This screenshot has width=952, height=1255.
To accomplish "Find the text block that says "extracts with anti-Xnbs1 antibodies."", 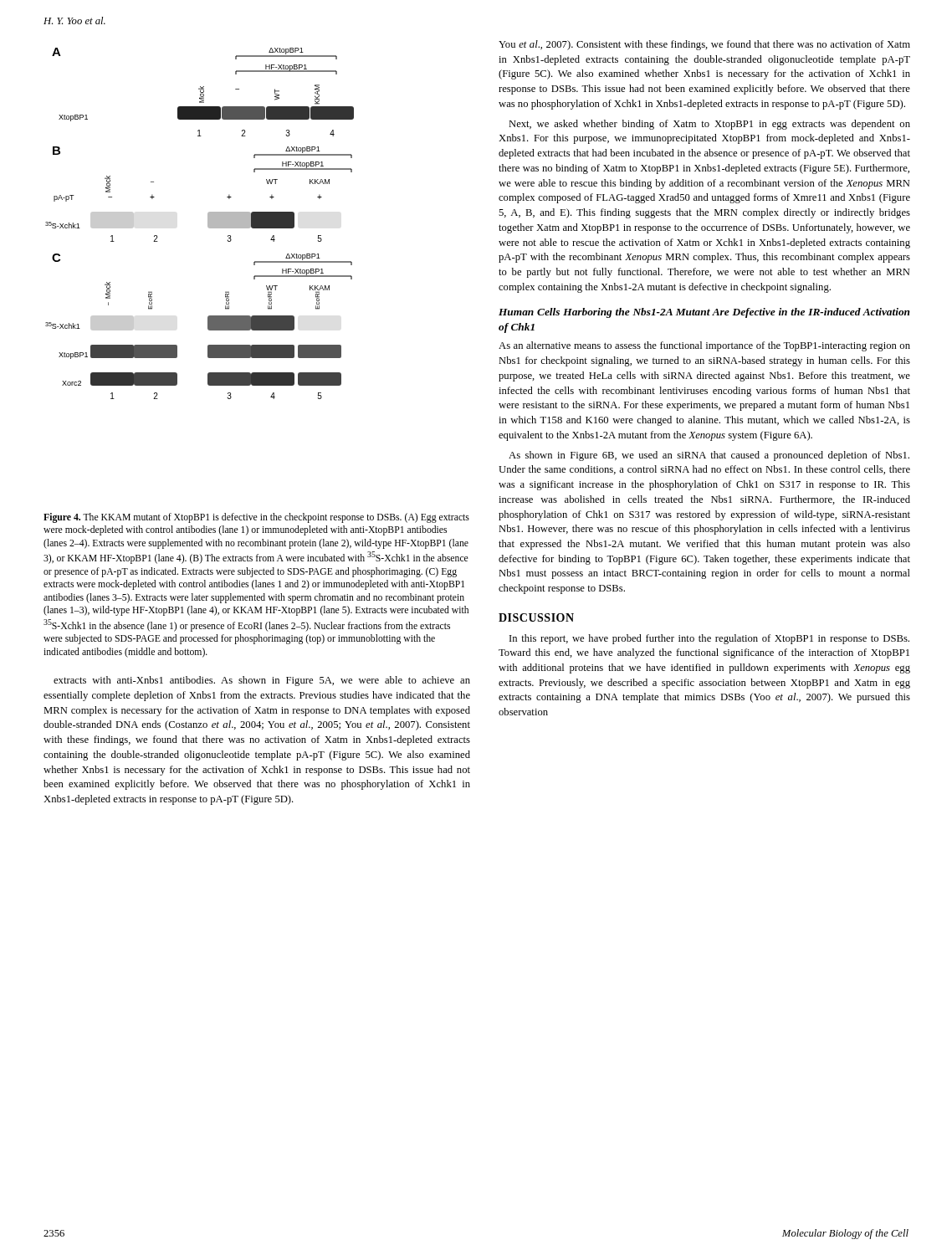I will tap(257, 740).
